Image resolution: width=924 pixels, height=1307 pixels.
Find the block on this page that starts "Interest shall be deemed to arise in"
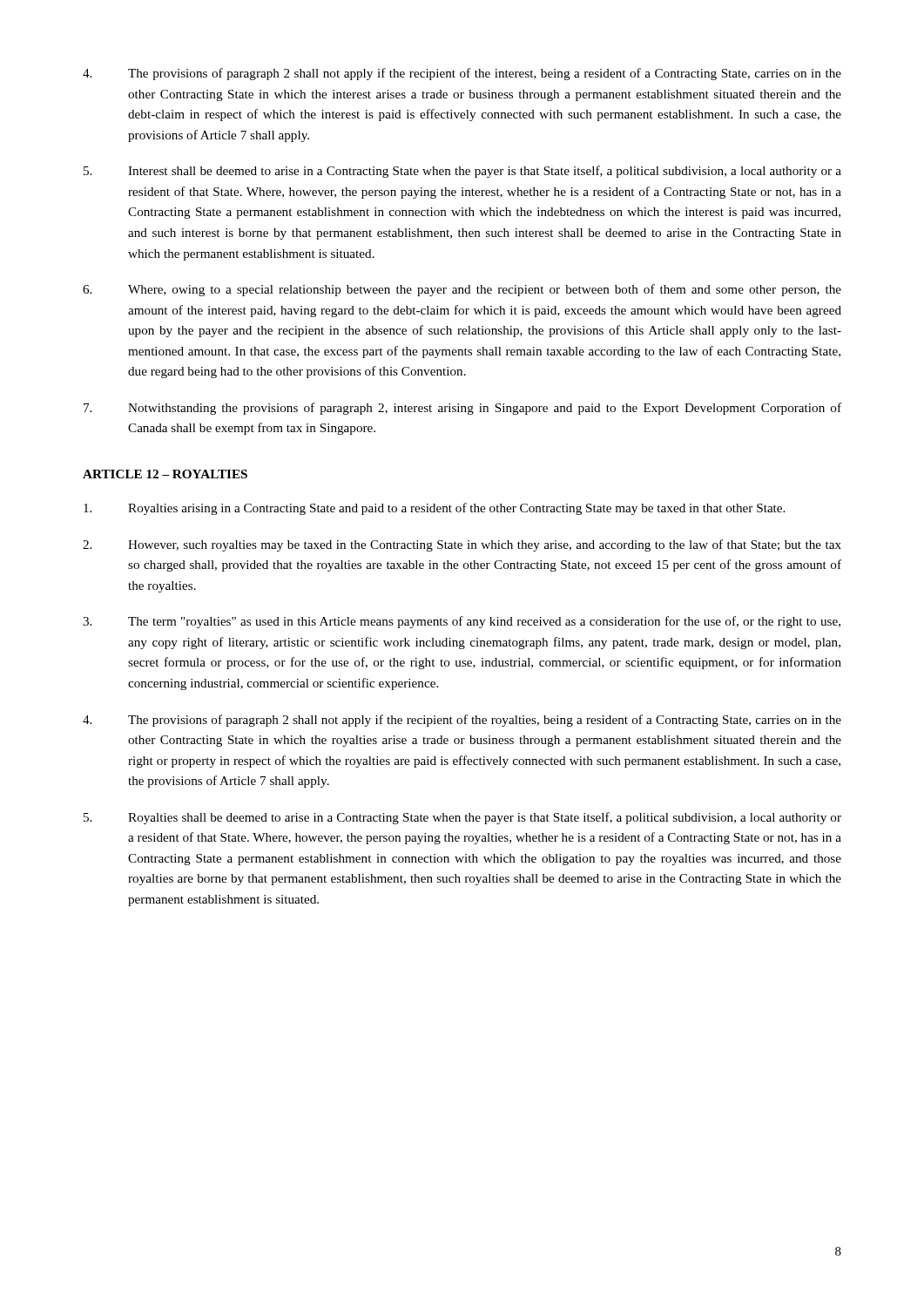(462, 212)
